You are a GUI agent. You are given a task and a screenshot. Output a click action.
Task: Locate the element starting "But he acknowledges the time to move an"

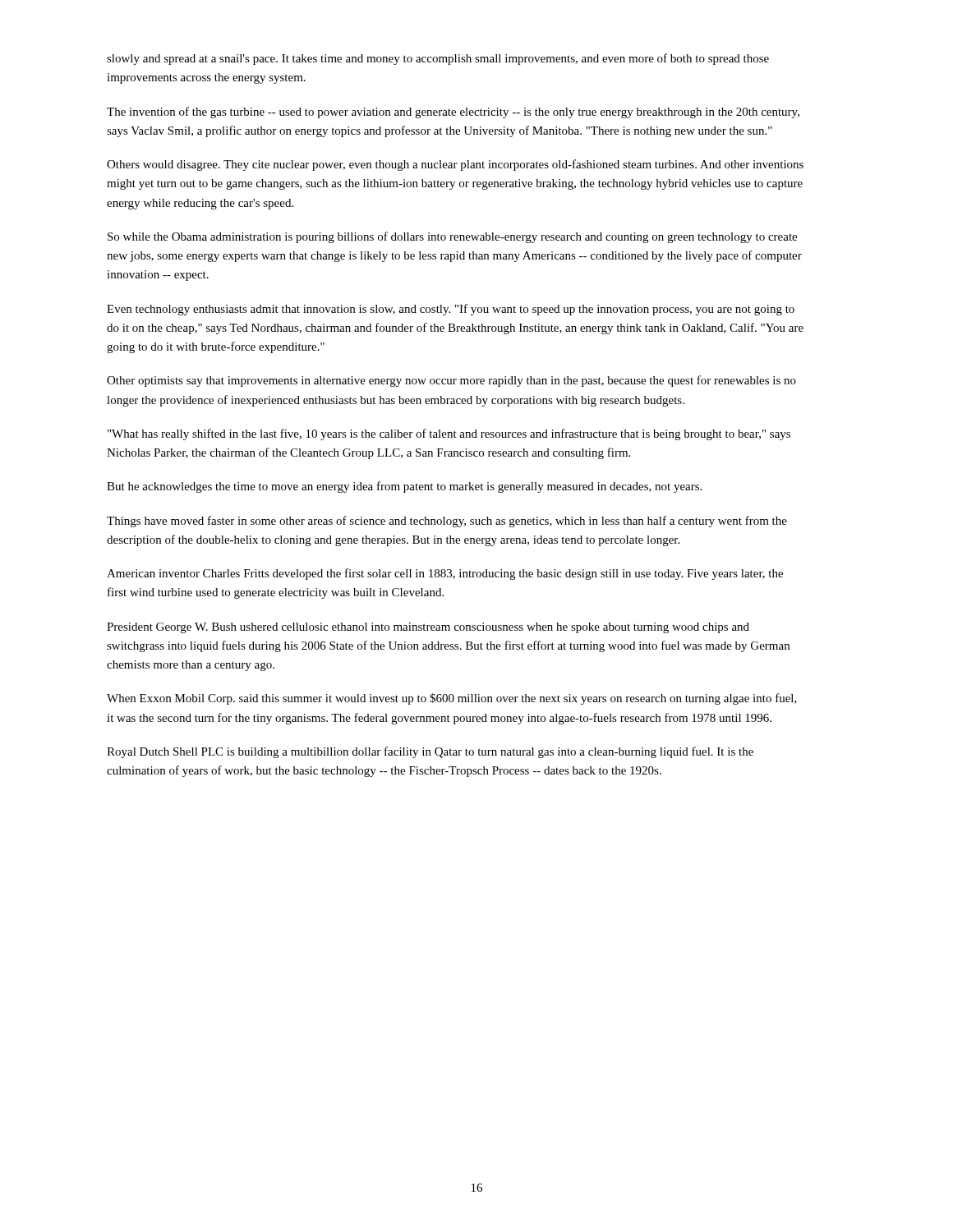click(x=405, y=486)
